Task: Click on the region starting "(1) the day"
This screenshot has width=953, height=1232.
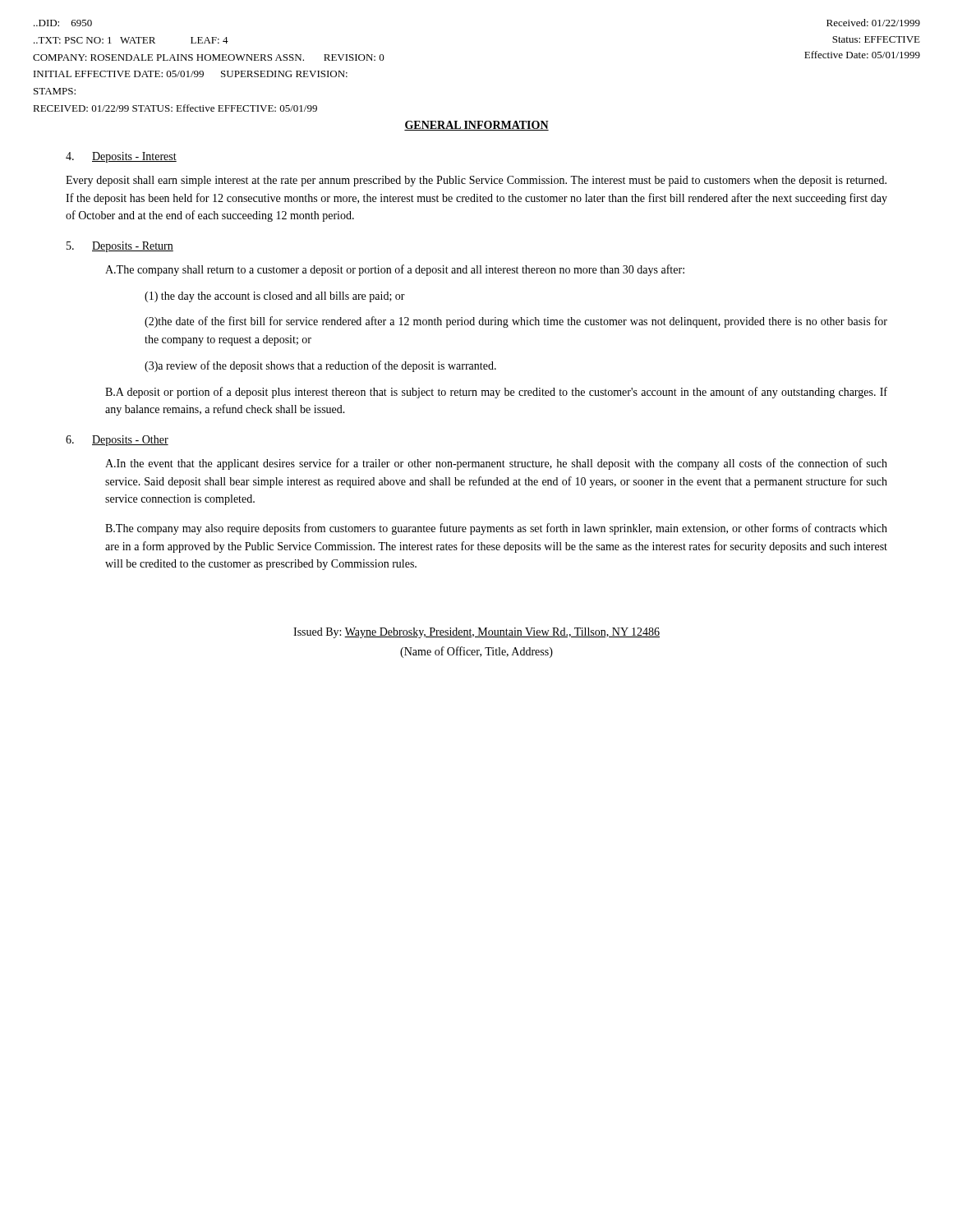Action: (x=275, y=296)
